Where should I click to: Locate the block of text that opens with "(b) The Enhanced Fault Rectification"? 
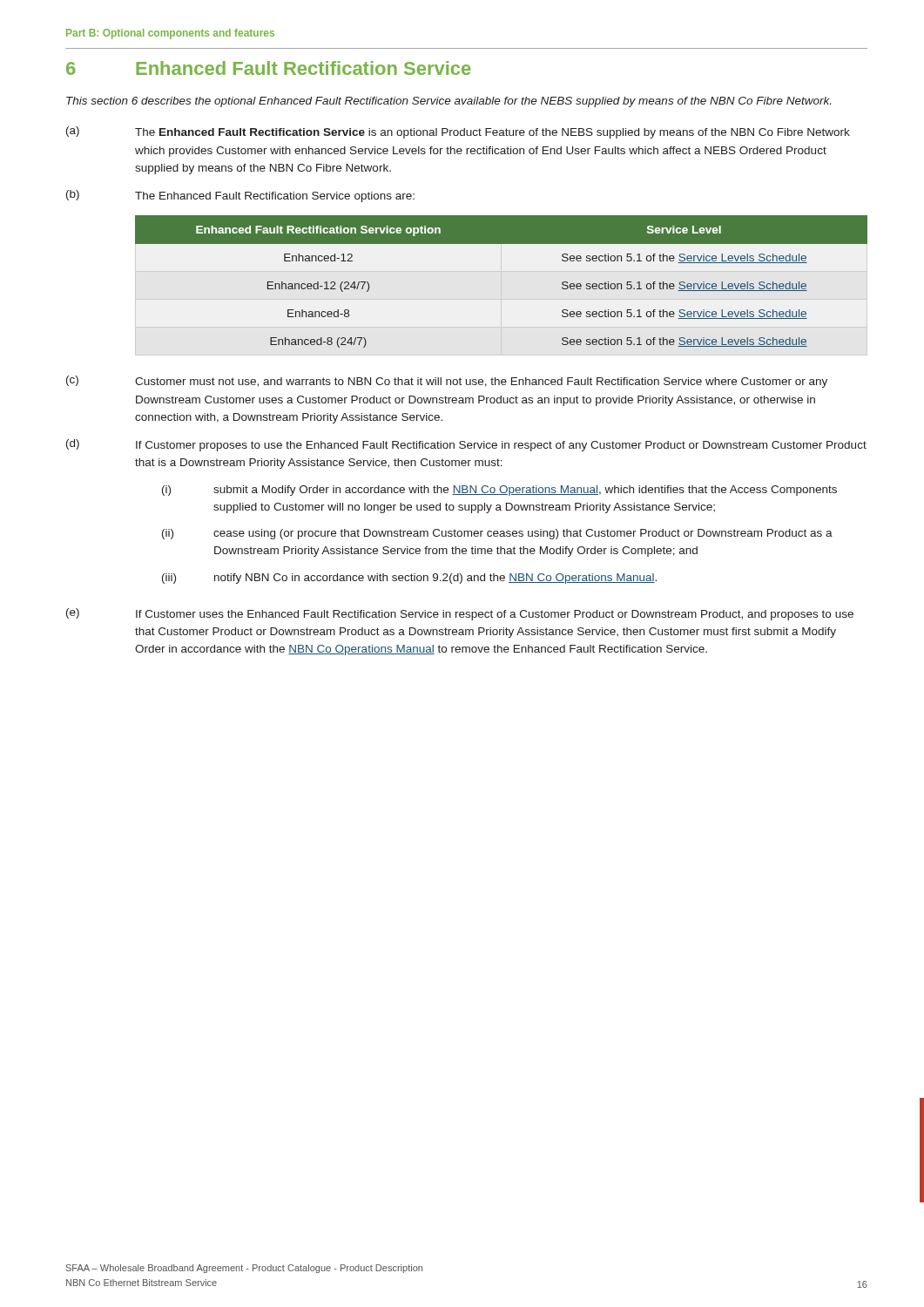pyautogui.click(x=240, y=196)
